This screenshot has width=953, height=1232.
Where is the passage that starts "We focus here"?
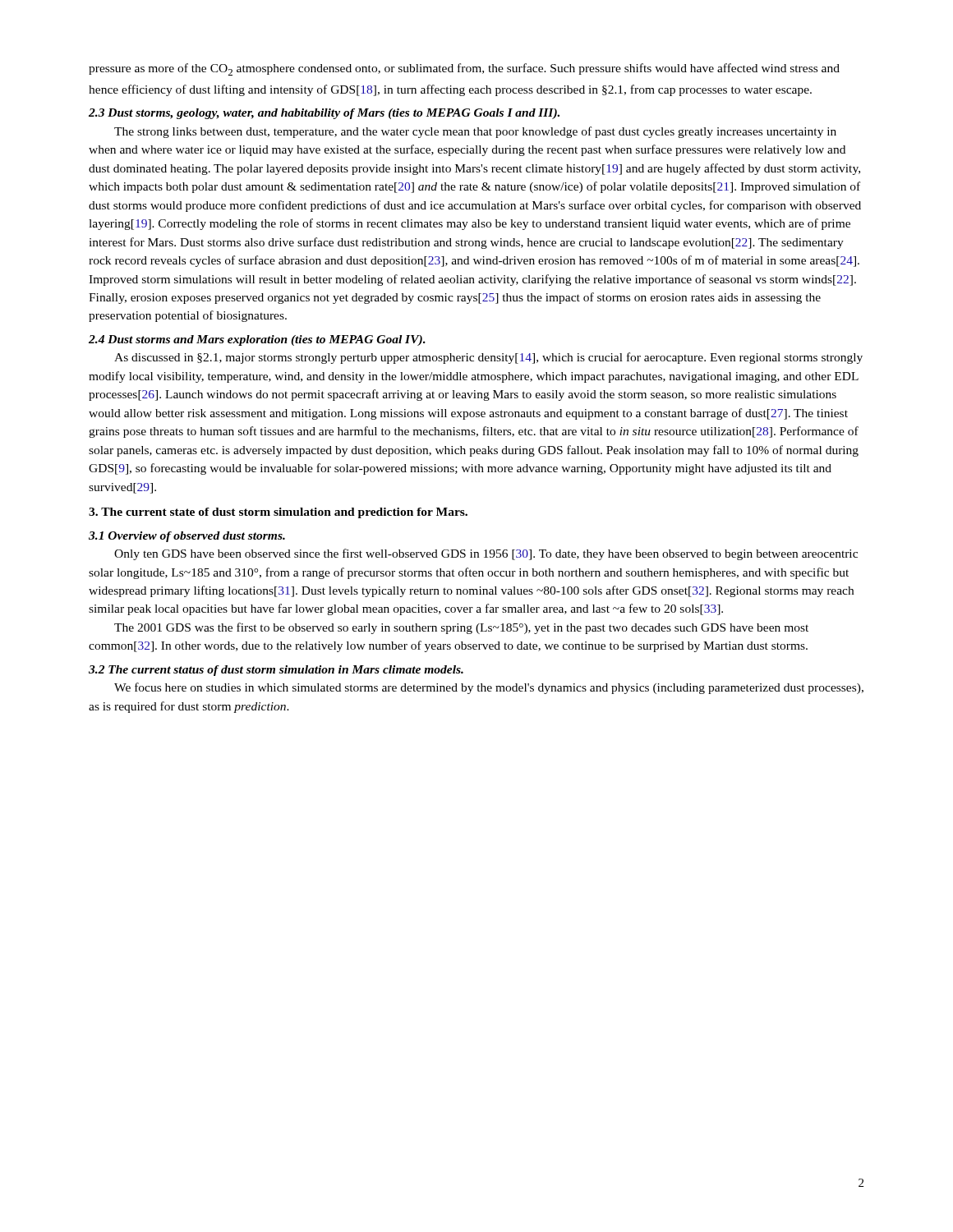pos(476,697)
